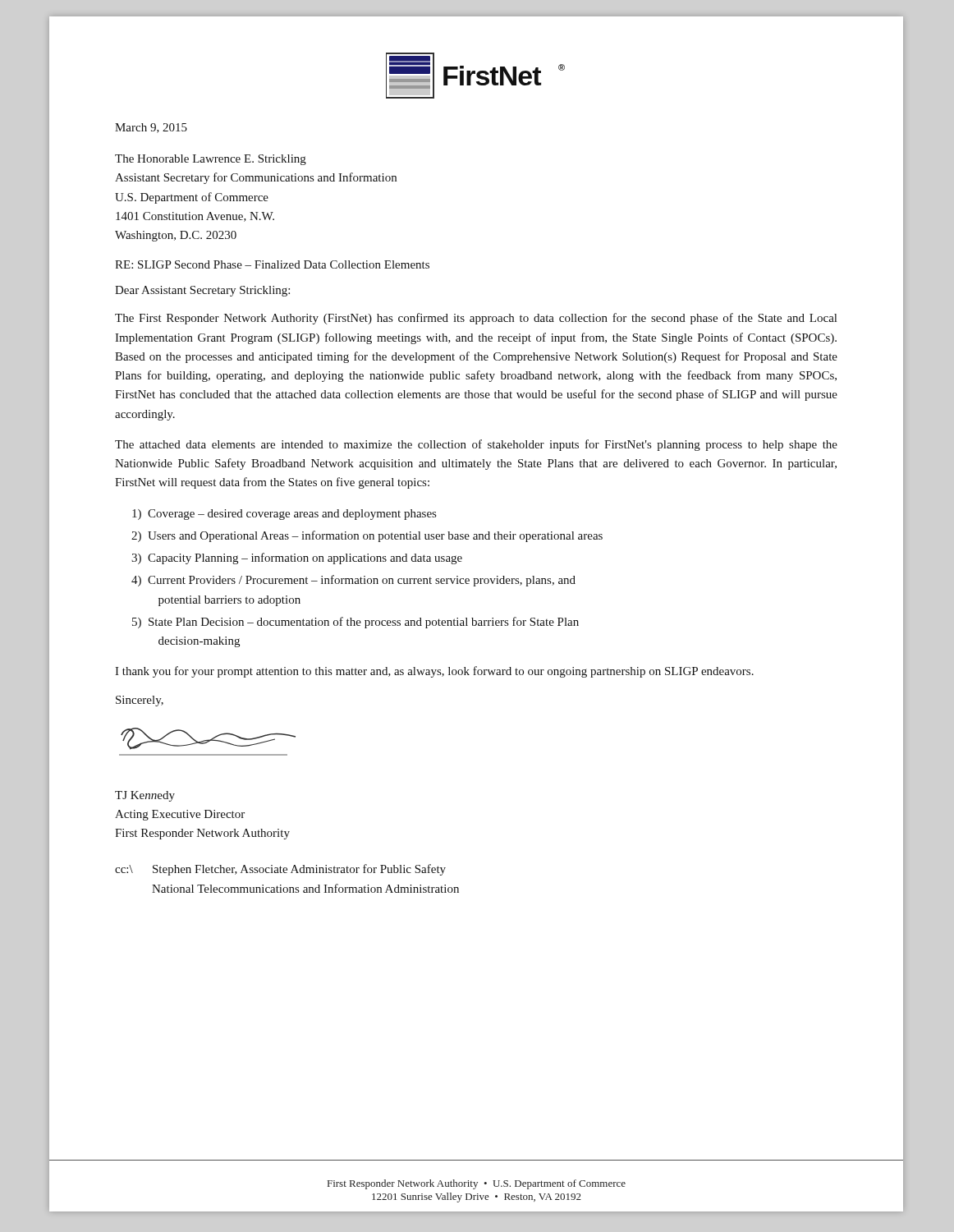Locate the block of text that opens with "5) State Plan Decision – documentation"
The height and width of the screenshot is (1232, 954).
(355, 631)
